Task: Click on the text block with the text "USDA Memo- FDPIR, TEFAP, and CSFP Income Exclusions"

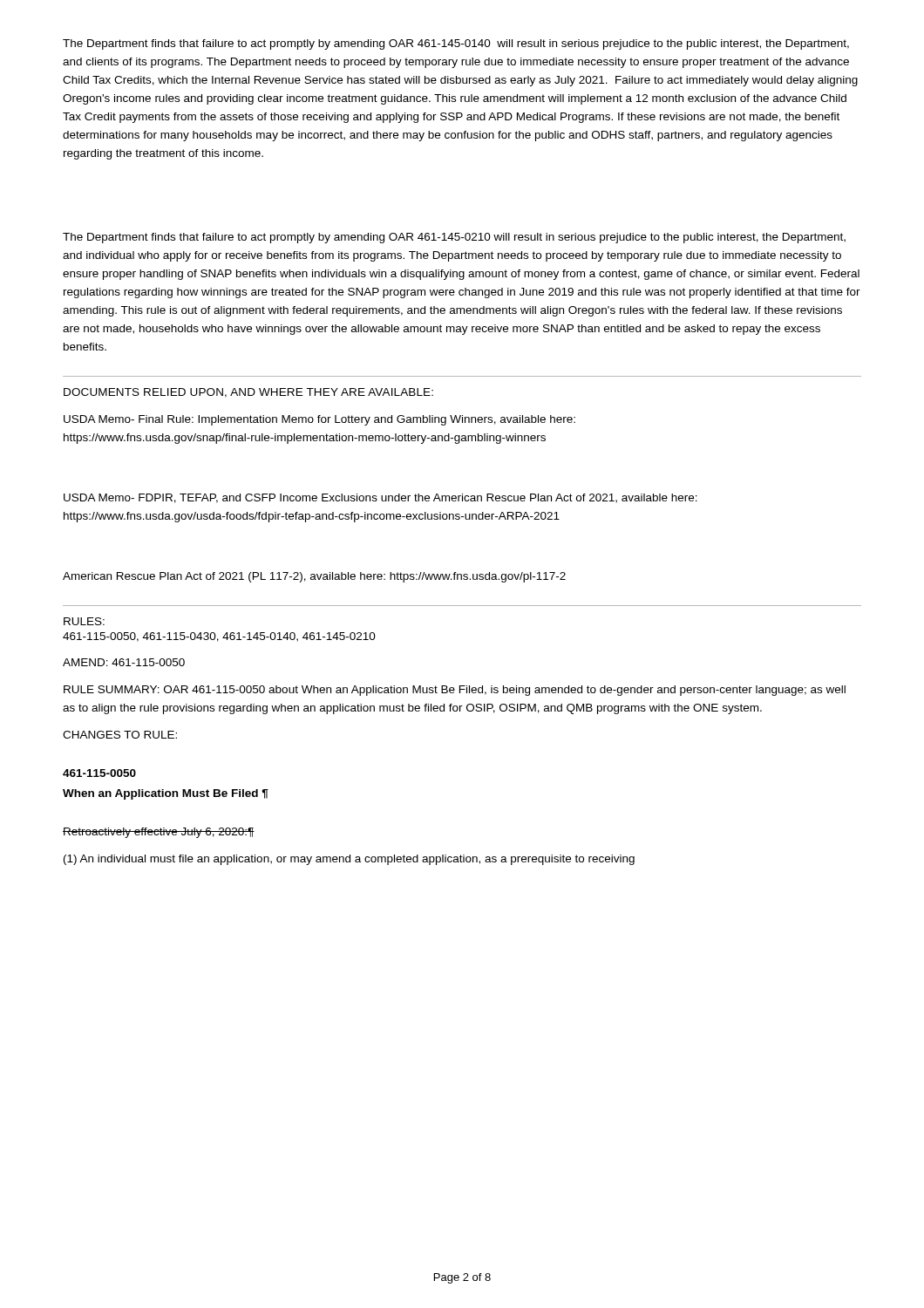Action: tap(380, 506)
